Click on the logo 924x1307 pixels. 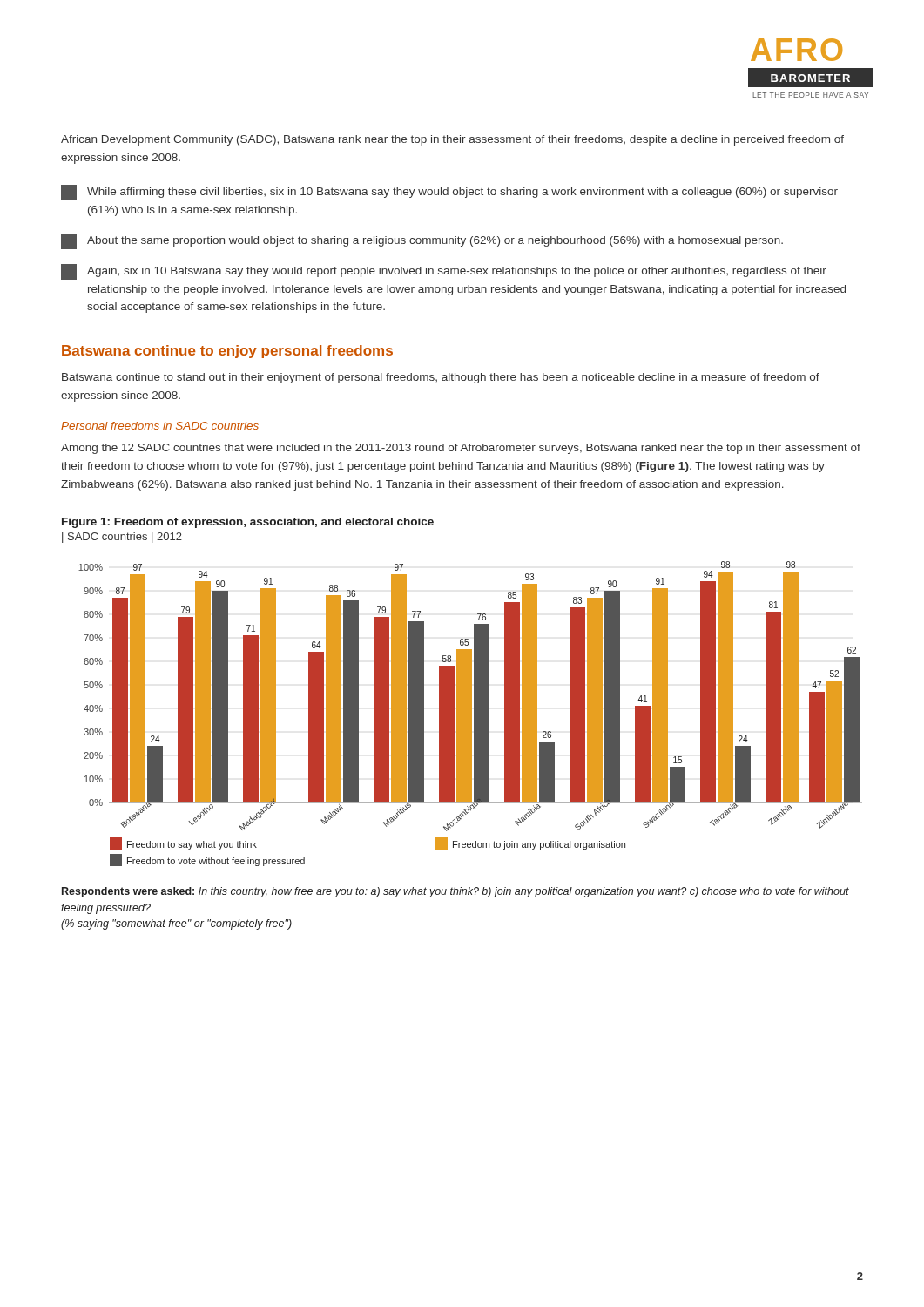click(x=811, y=64)
